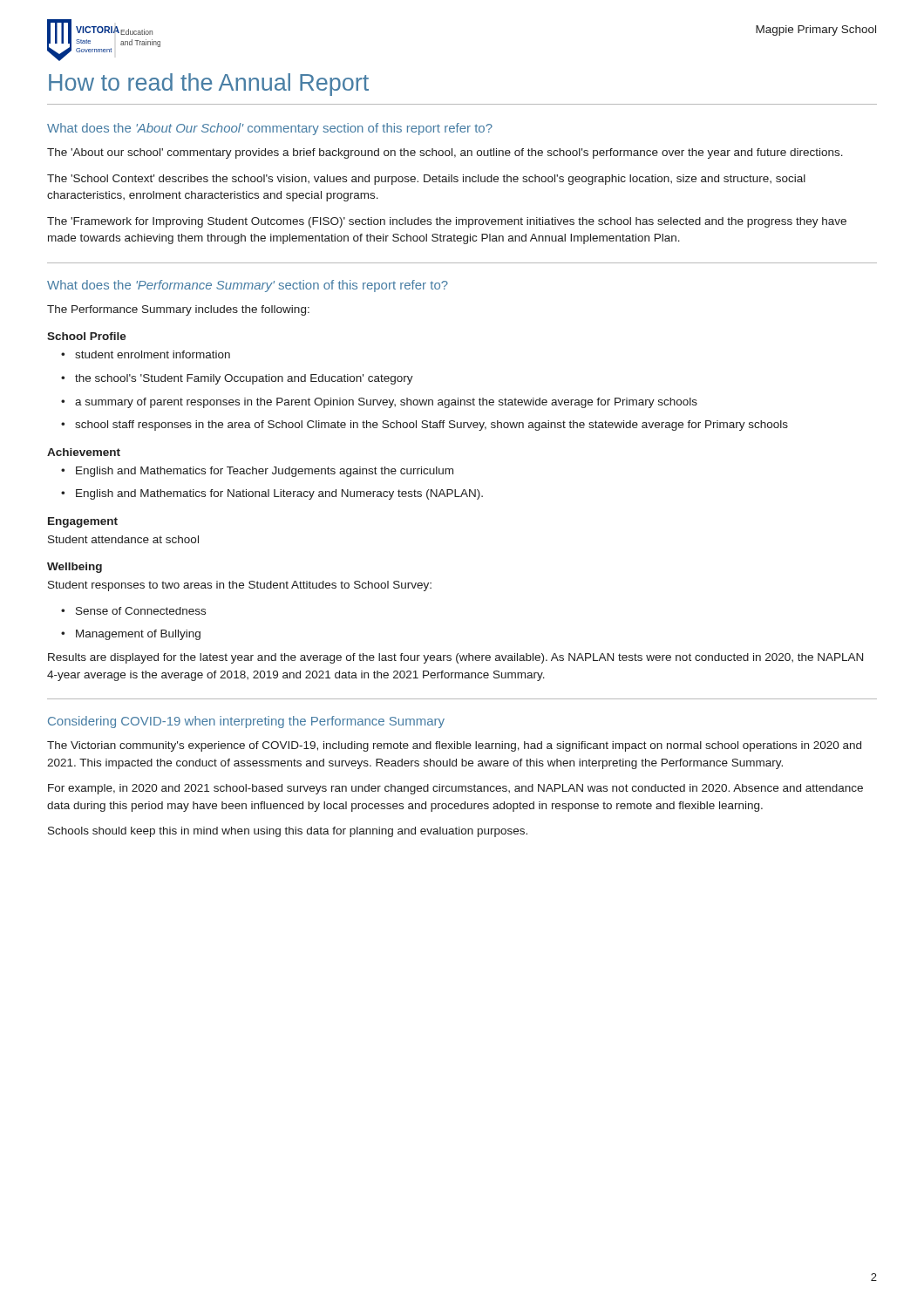Select the text block starting "Student responses to two areas in the"
The height and width of the screenshot is (1308, 924).
pos(240,585)
